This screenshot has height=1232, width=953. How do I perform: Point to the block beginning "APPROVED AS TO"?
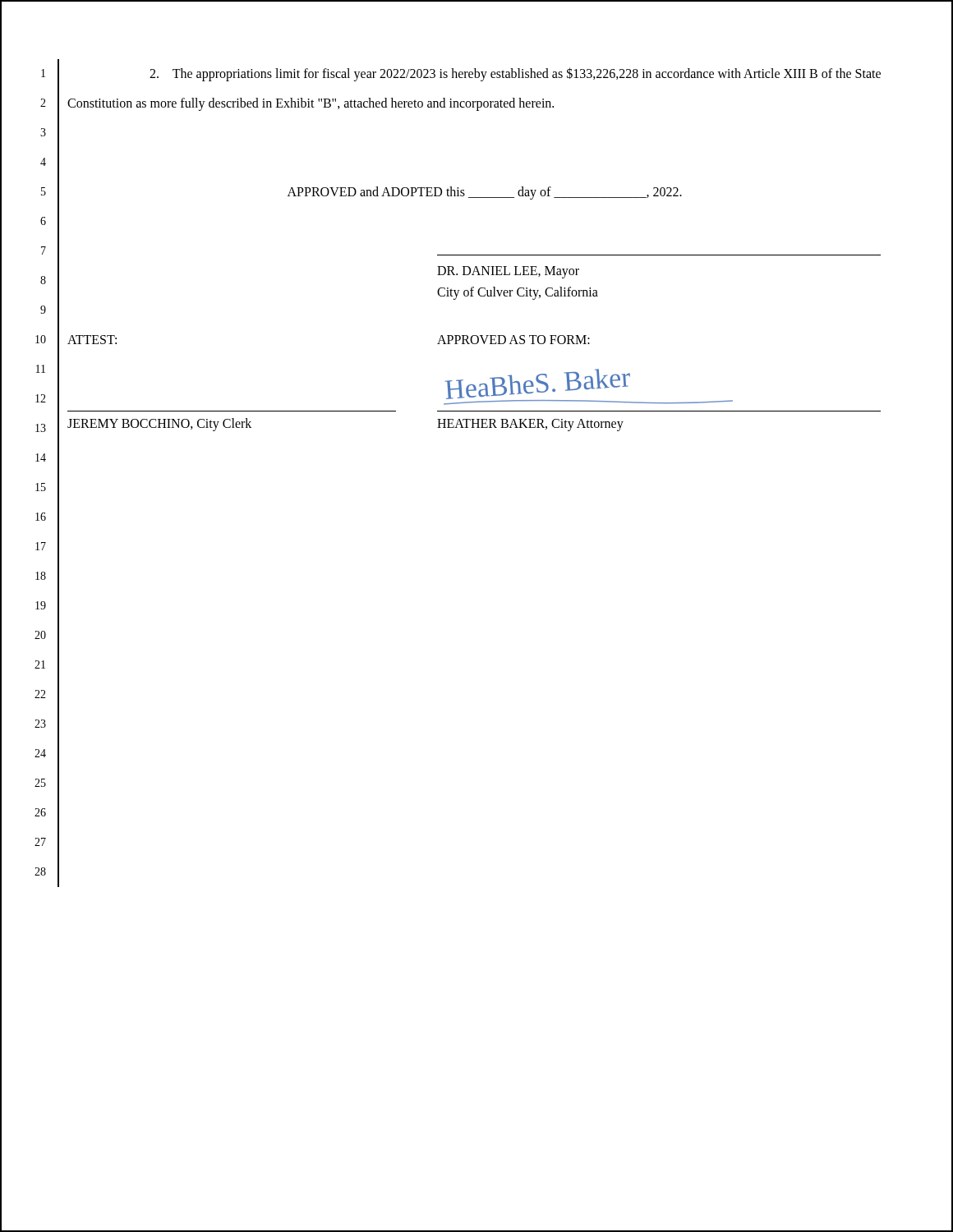[514, 340]
